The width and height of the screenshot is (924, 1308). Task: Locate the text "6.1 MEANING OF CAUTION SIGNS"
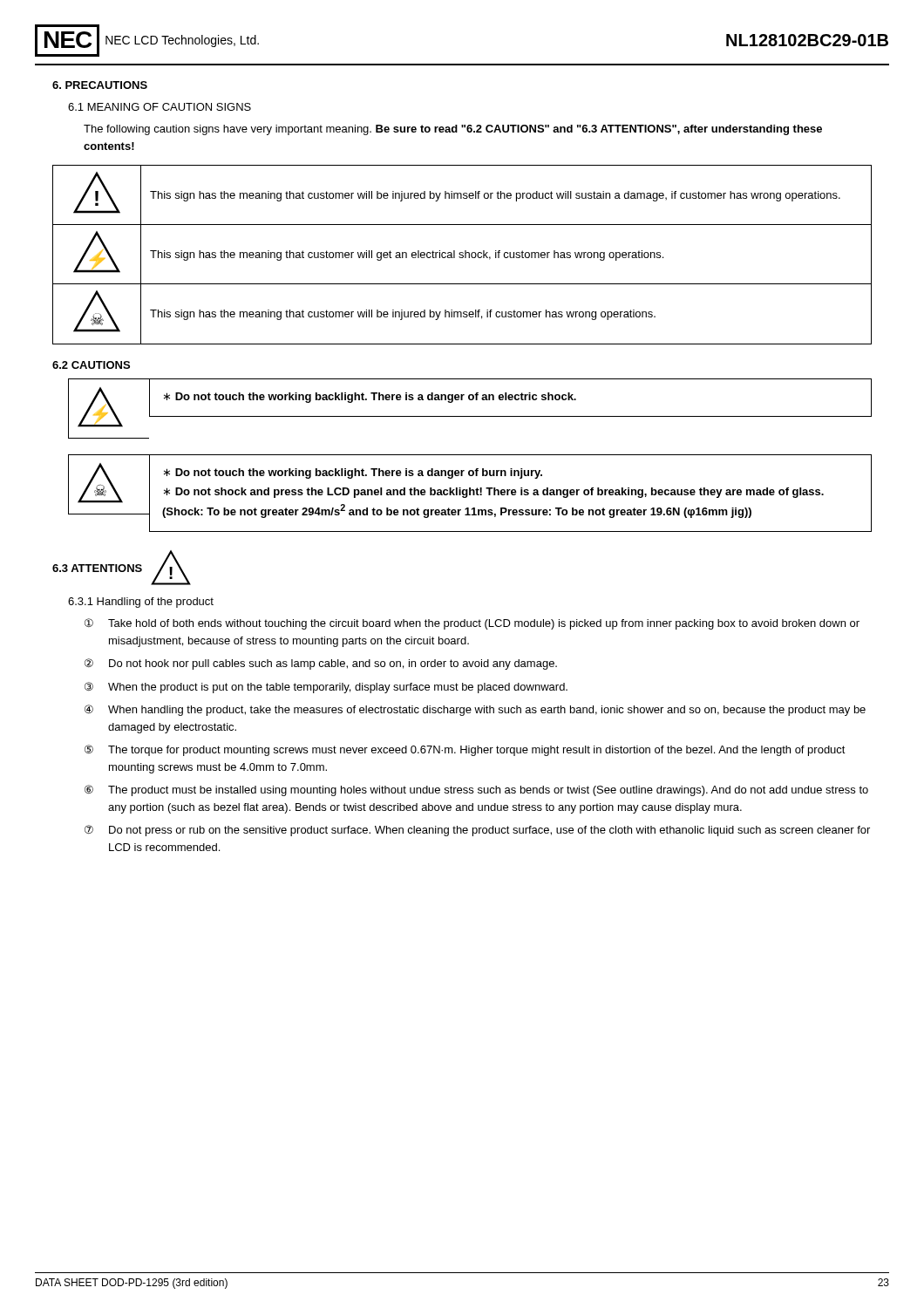(160, 107)
